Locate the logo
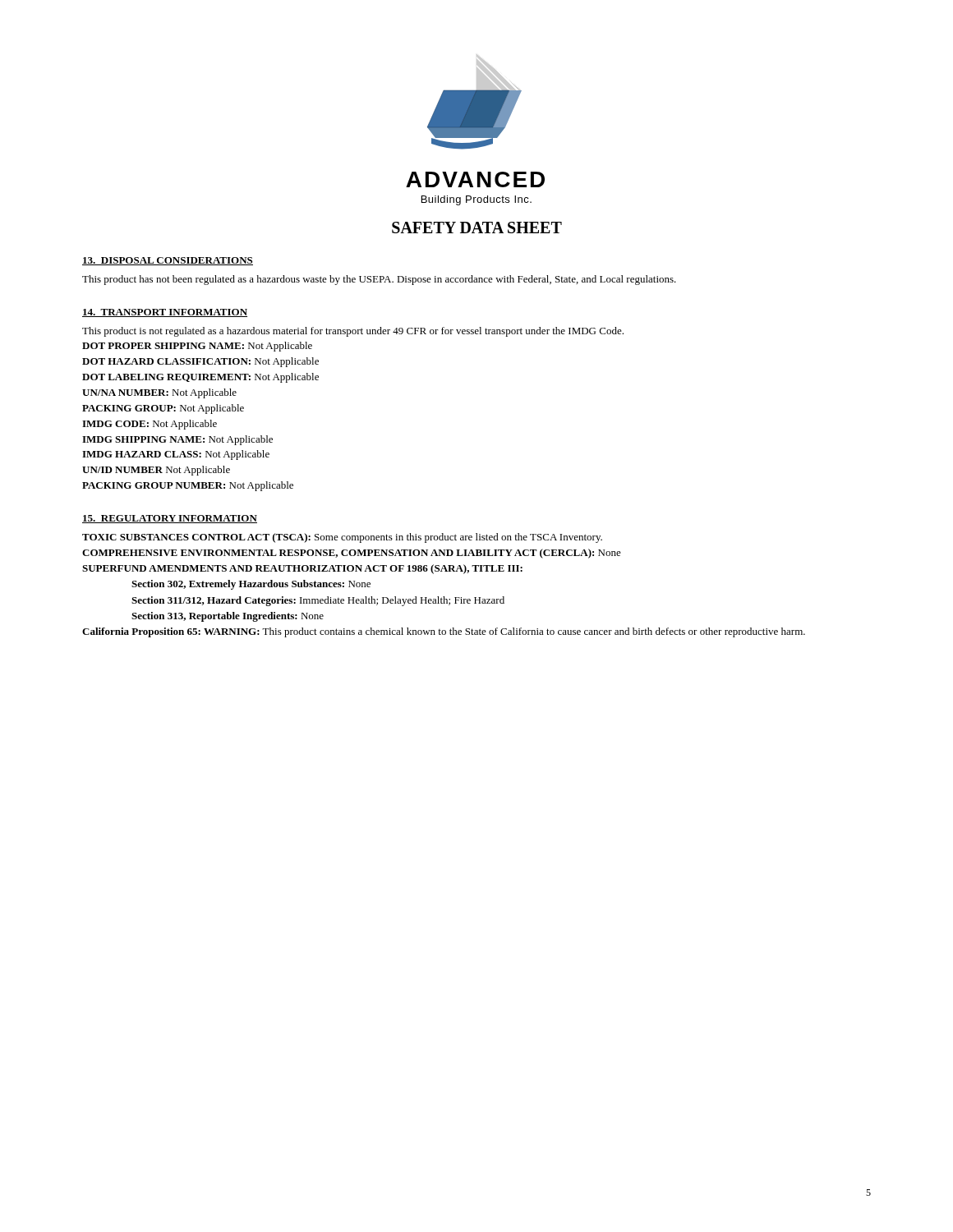Viewport: 953px width, 1232px height. (476, 127)
